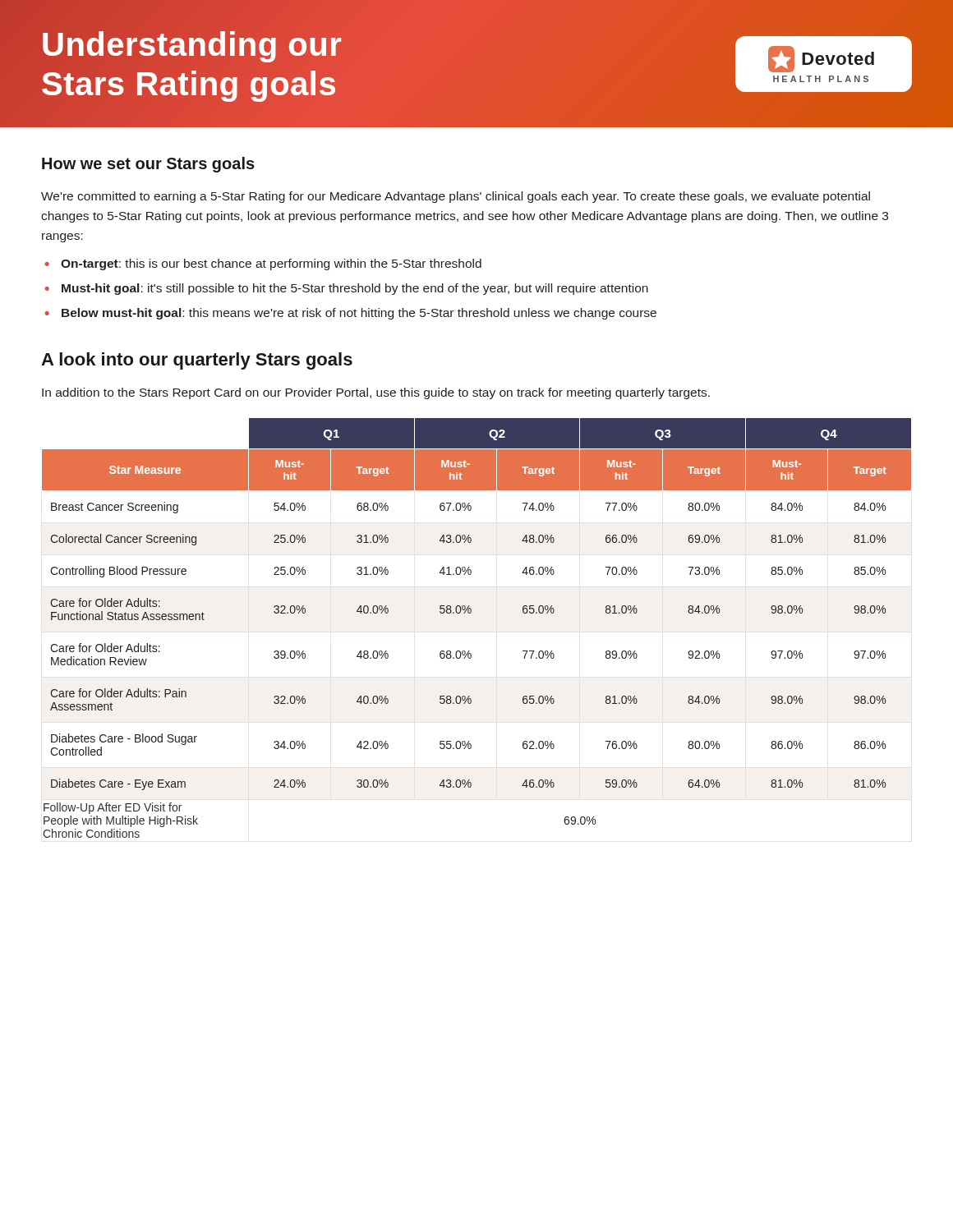Select the title
Viewport: 953px width, 1232px height.
[x=192, y=64]
